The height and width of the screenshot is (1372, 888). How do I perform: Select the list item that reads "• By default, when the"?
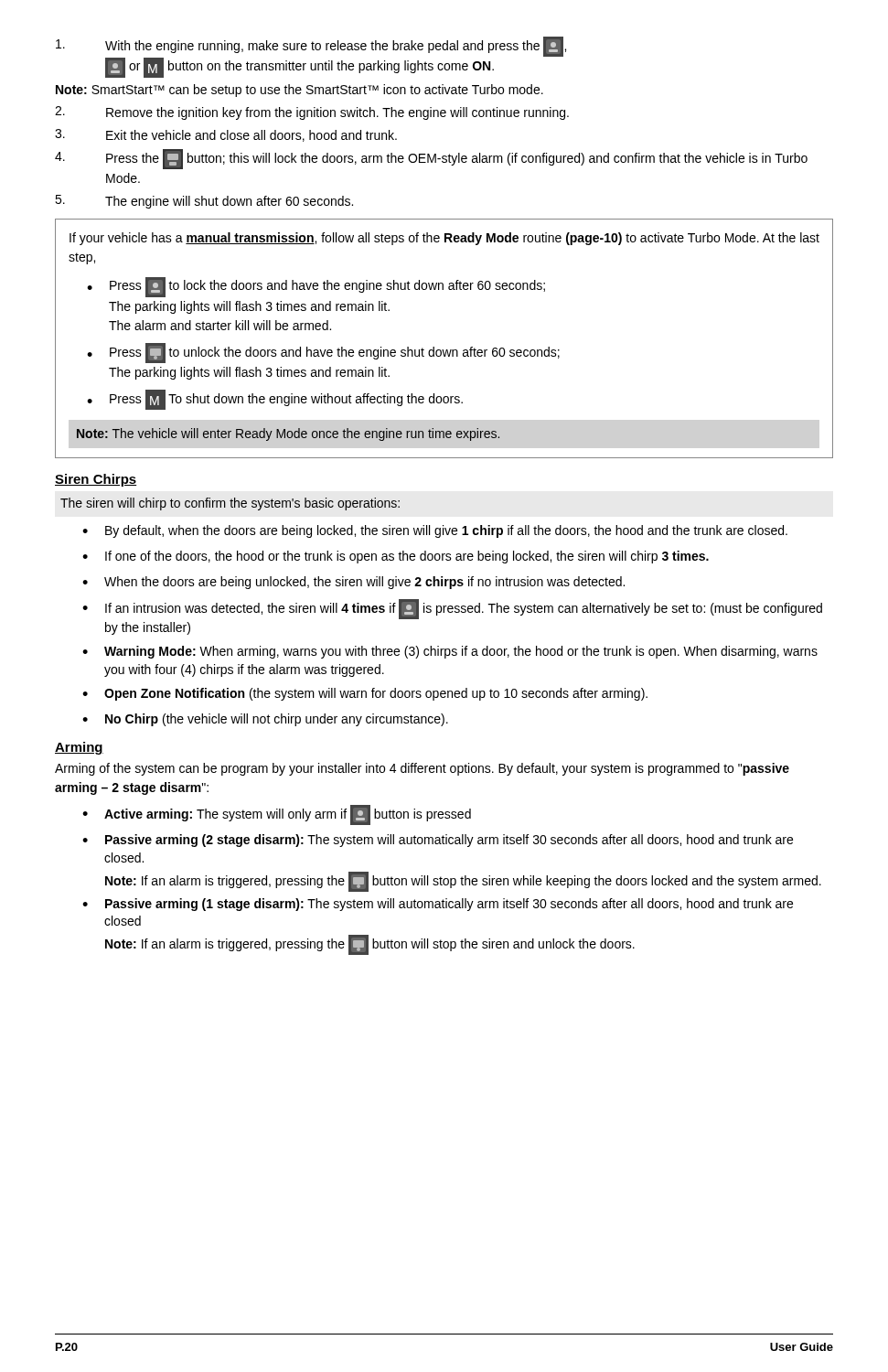[x=435, y=532]
